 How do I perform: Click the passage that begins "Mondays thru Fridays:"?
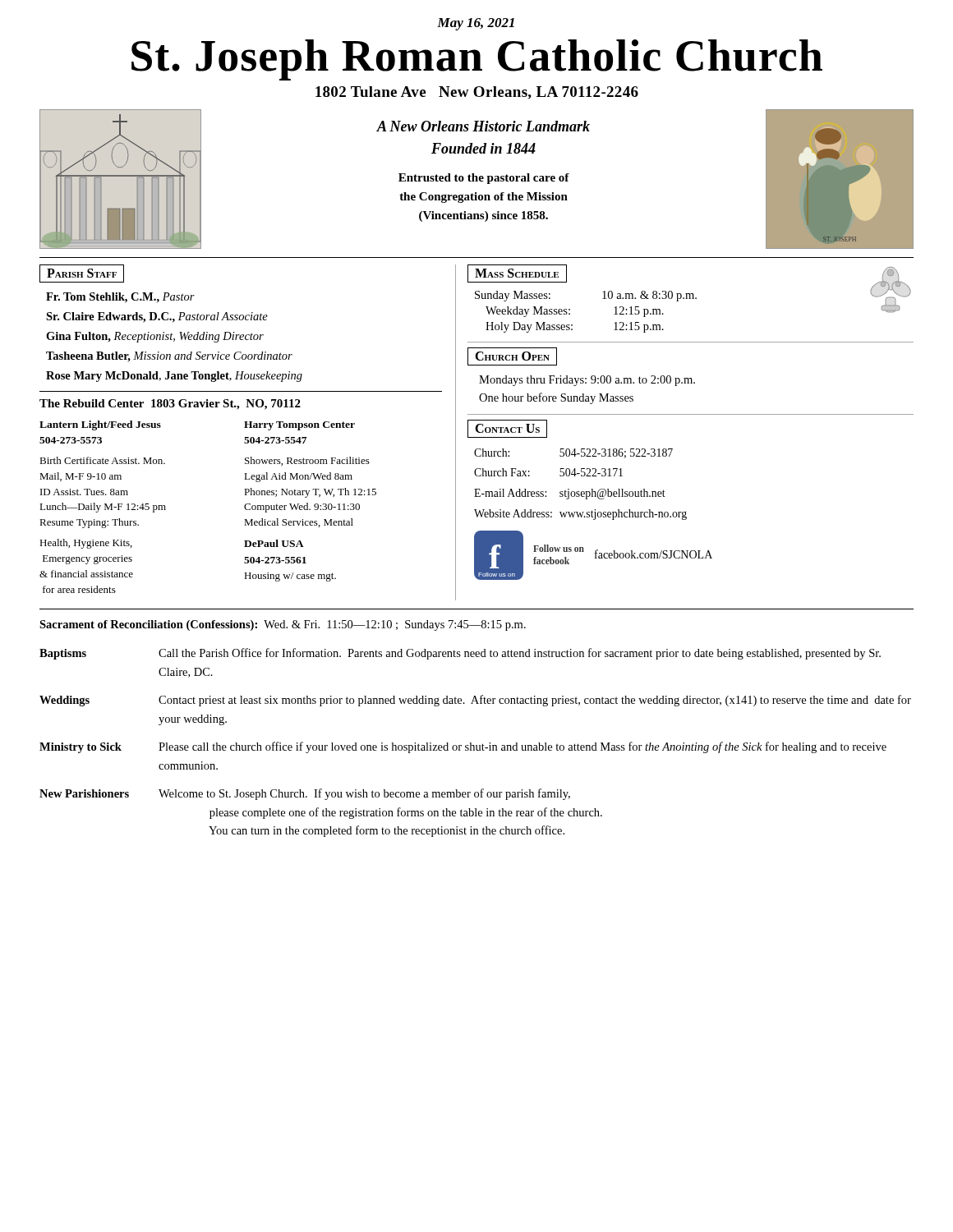tap(587, 388)
